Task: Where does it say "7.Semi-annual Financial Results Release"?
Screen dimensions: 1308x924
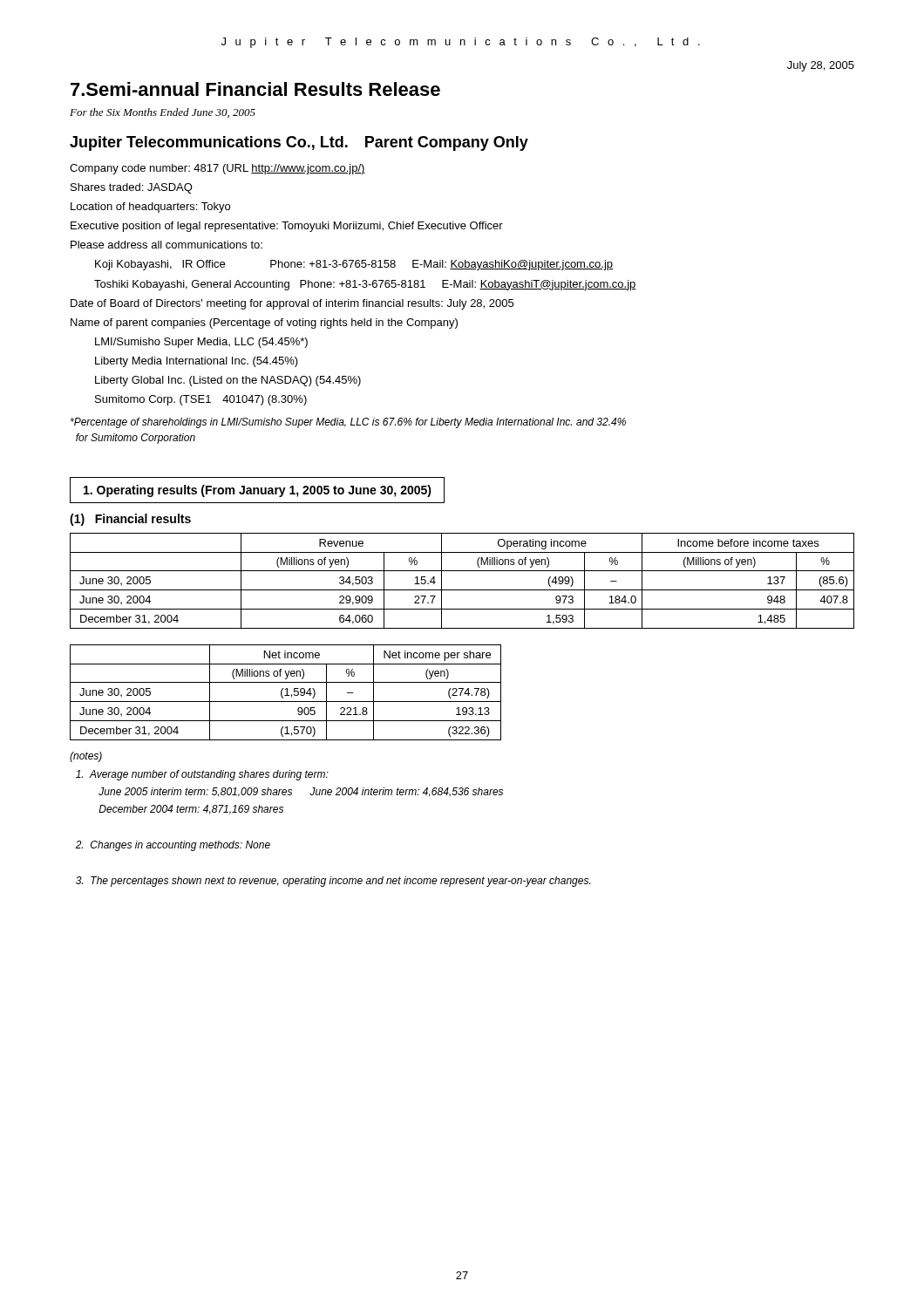Action: click(x=255, y=89)
